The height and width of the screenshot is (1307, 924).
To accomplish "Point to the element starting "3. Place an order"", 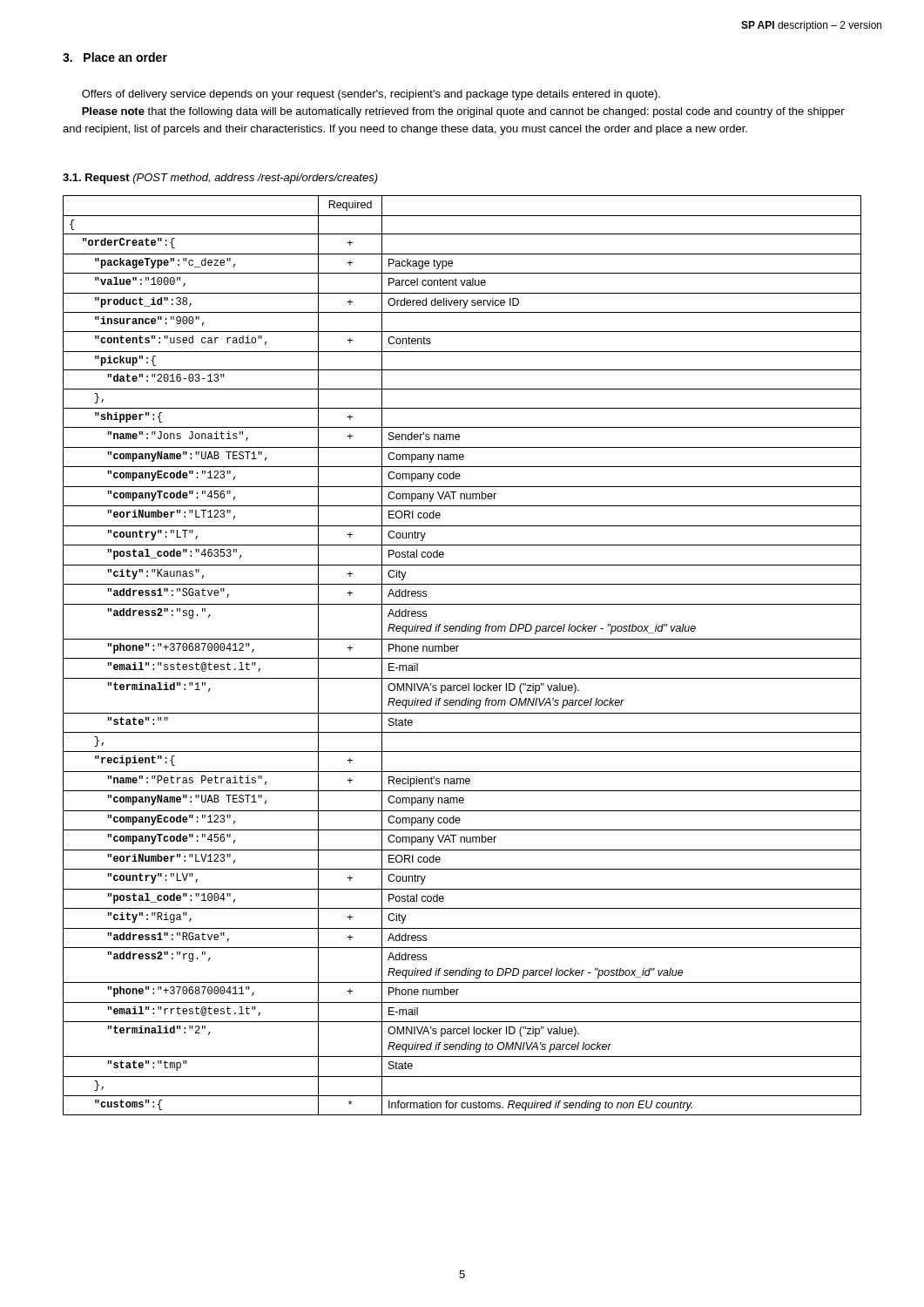I will coord(115,58).
